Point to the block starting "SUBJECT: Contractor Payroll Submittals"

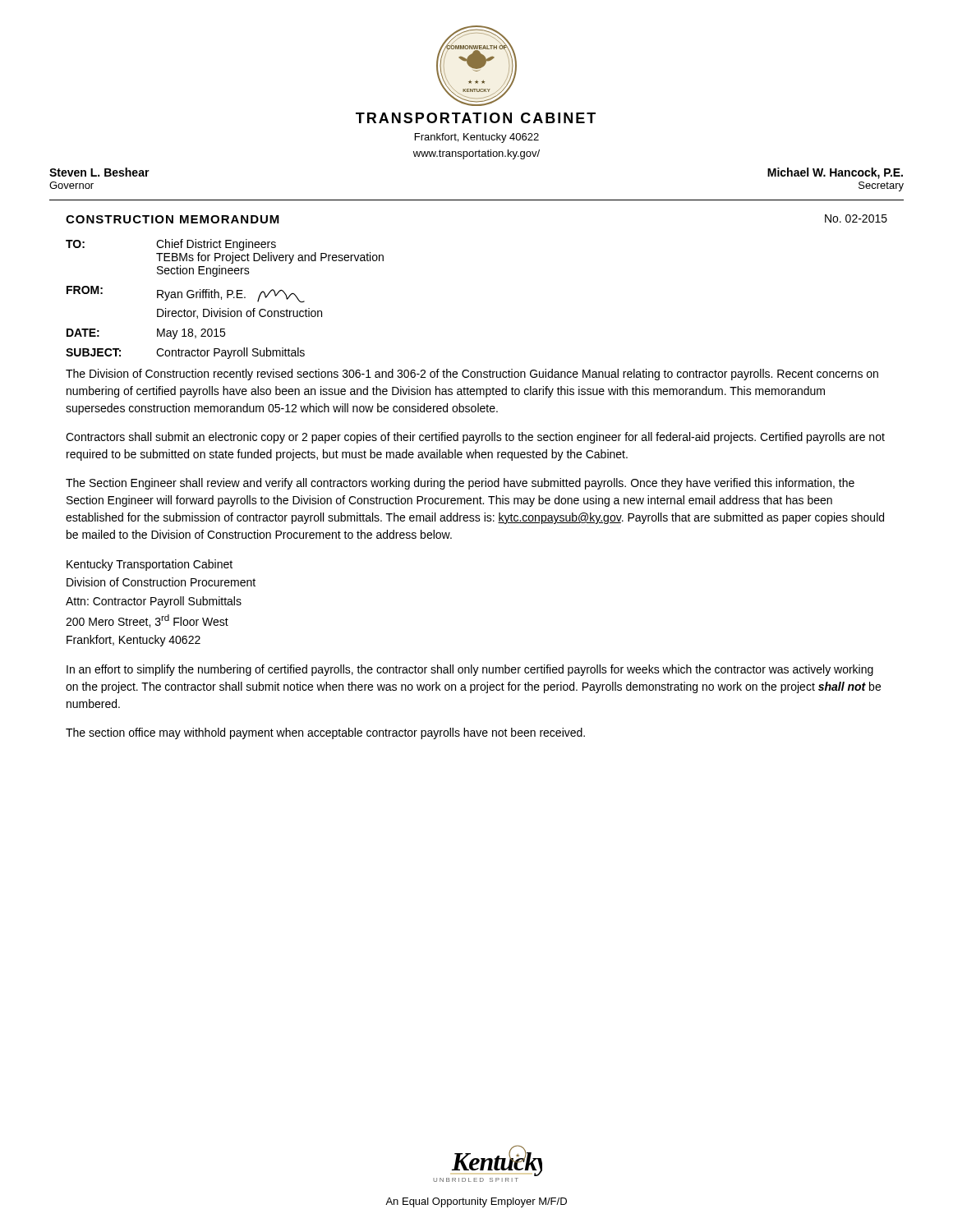pyautogui.click(x=185, y=353)
